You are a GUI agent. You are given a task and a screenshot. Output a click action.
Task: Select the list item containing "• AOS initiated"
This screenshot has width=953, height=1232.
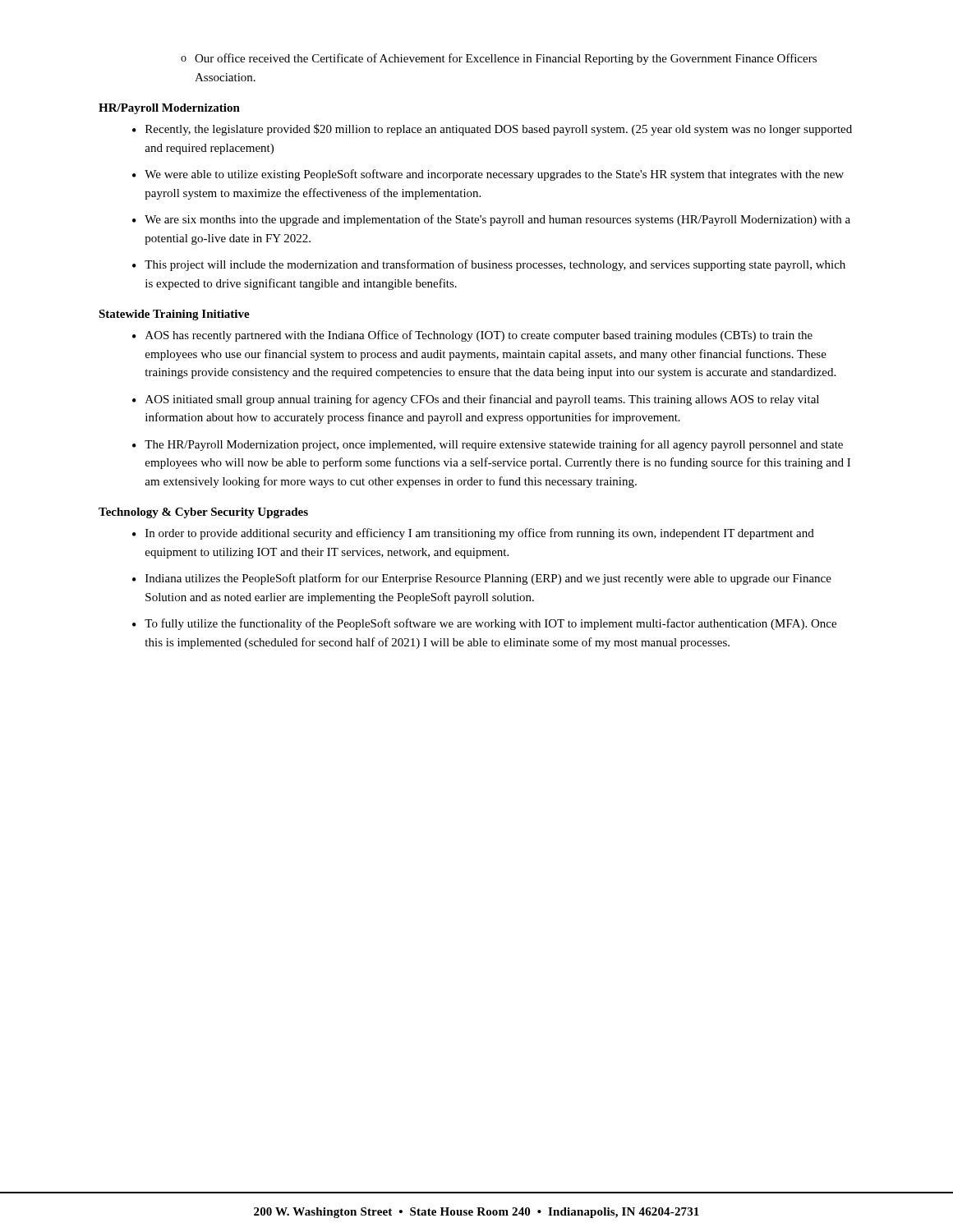pos(493,408)
